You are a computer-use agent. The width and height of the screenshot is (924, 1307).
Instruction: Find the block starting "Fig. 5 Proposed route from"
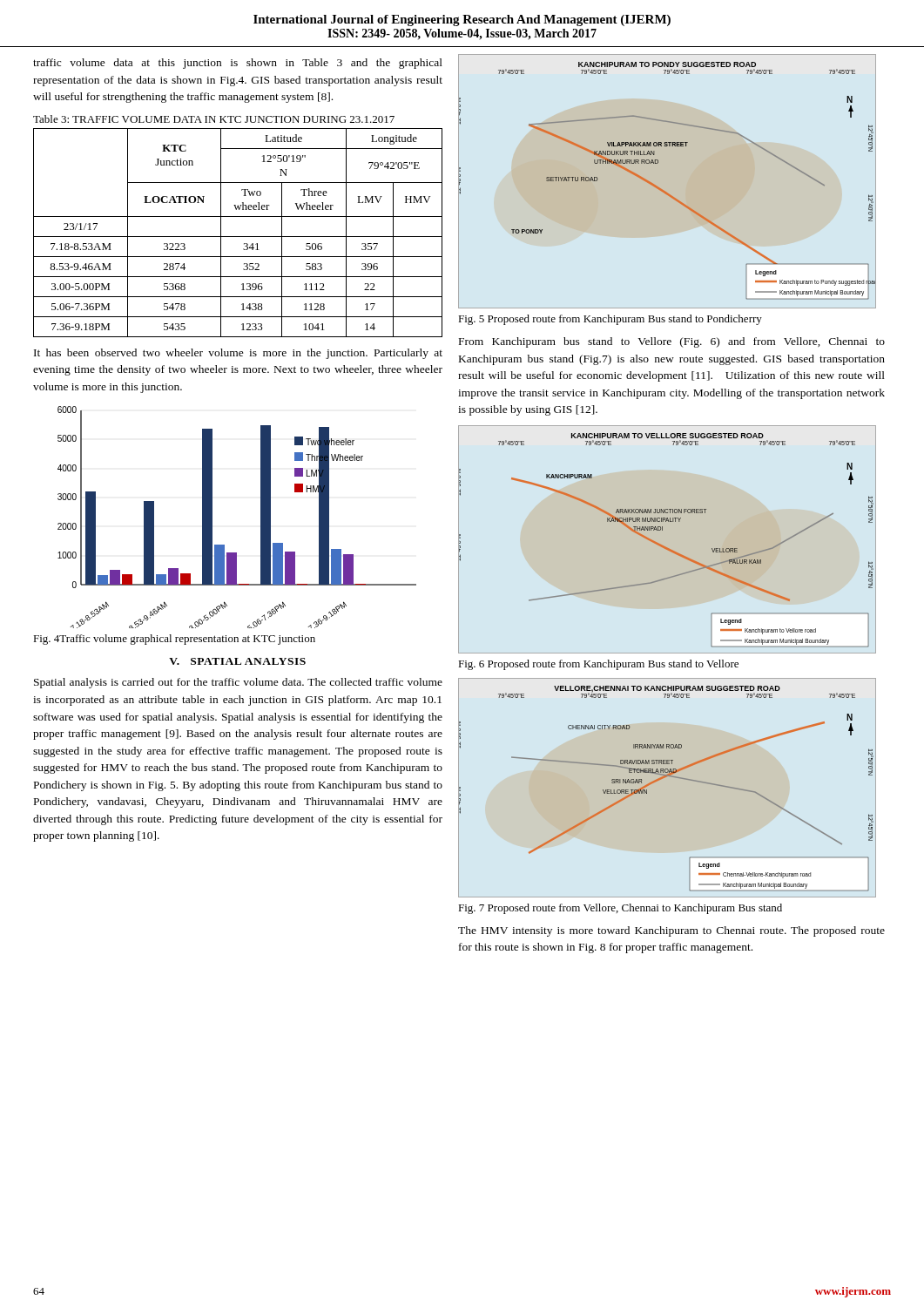pos(610,319)
